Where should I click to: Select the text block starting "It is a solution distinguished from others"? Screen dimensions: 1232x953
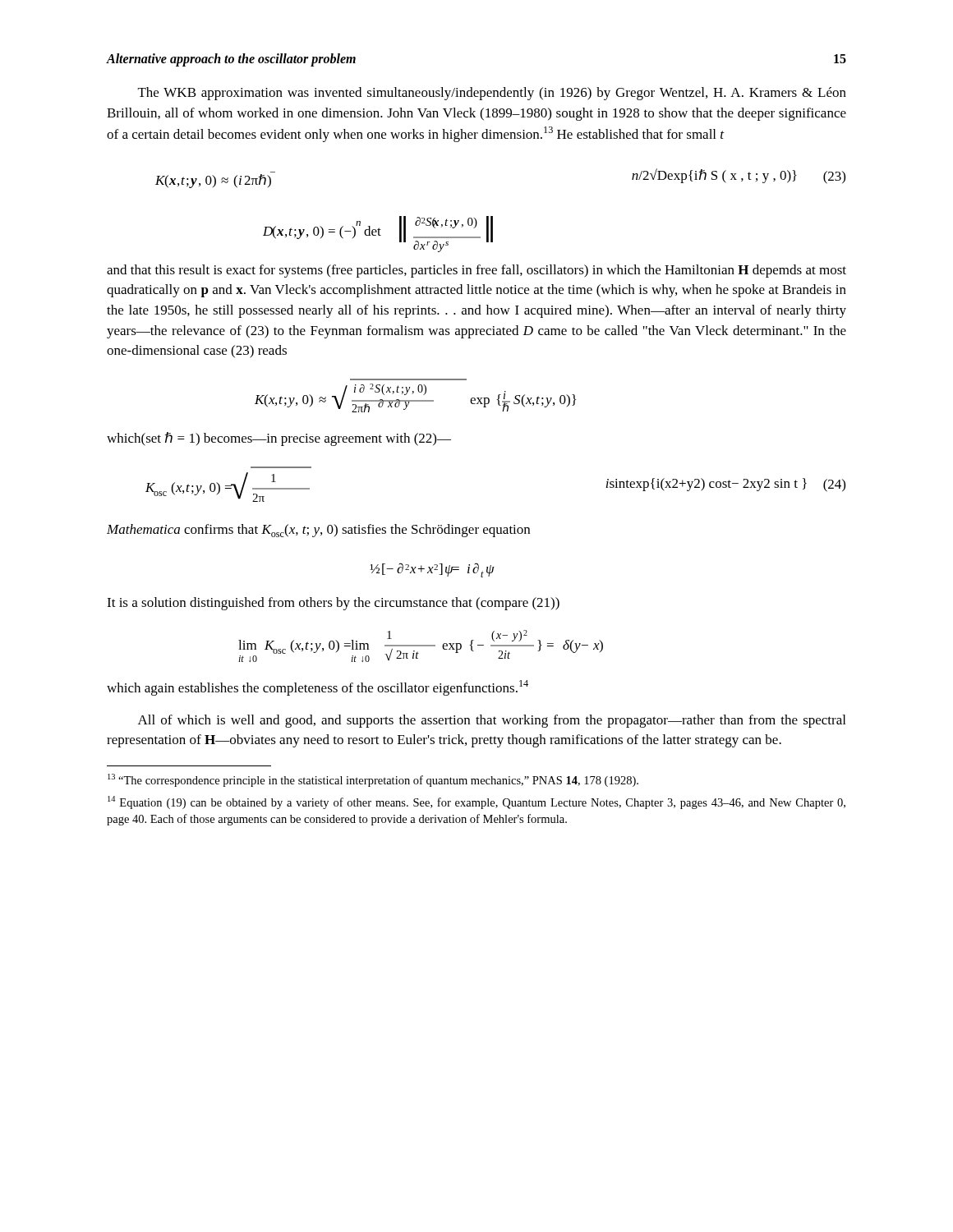point(333,602)
